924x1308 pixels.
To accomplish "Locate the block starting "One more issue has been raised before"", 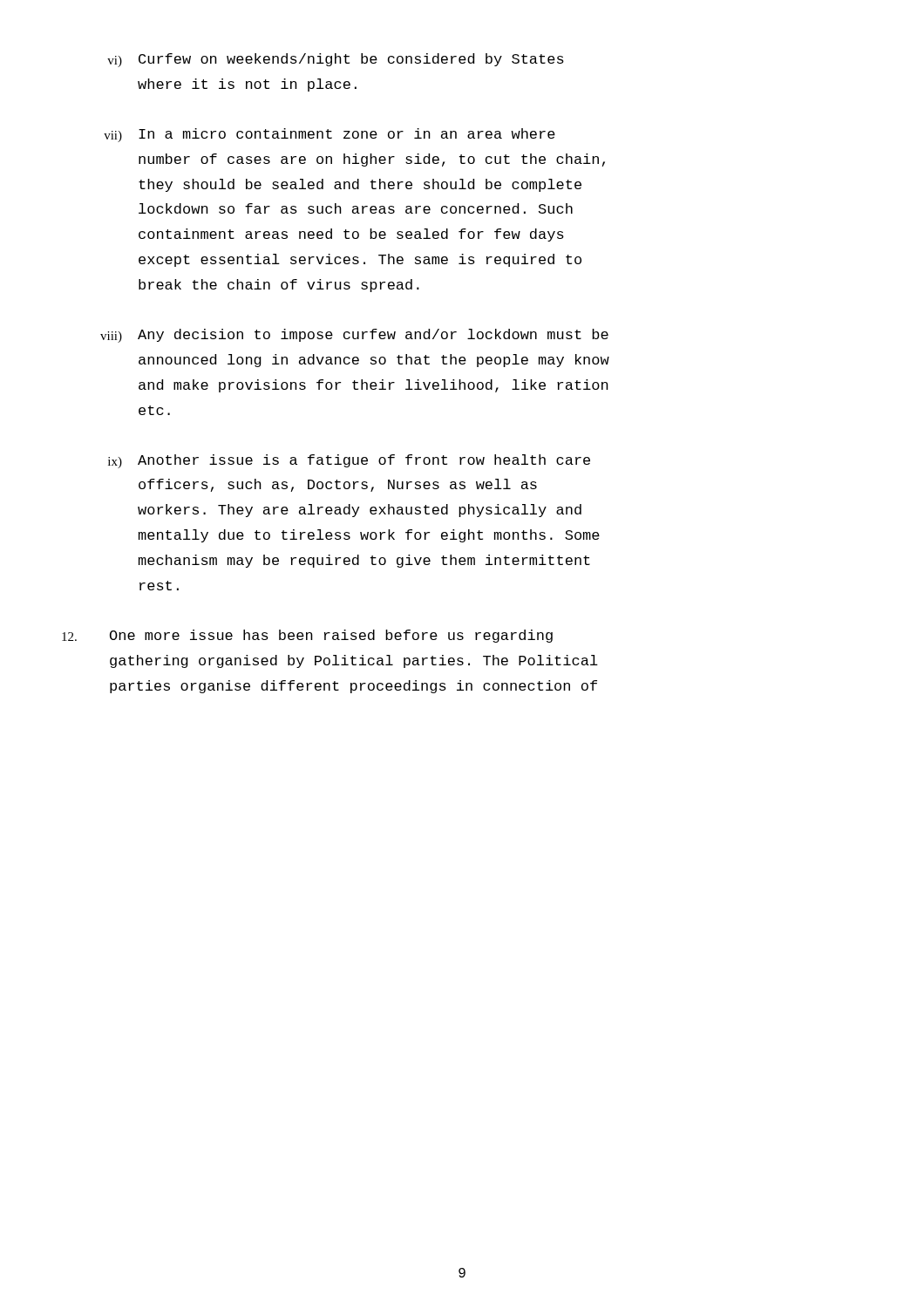I will pos(462,662).
